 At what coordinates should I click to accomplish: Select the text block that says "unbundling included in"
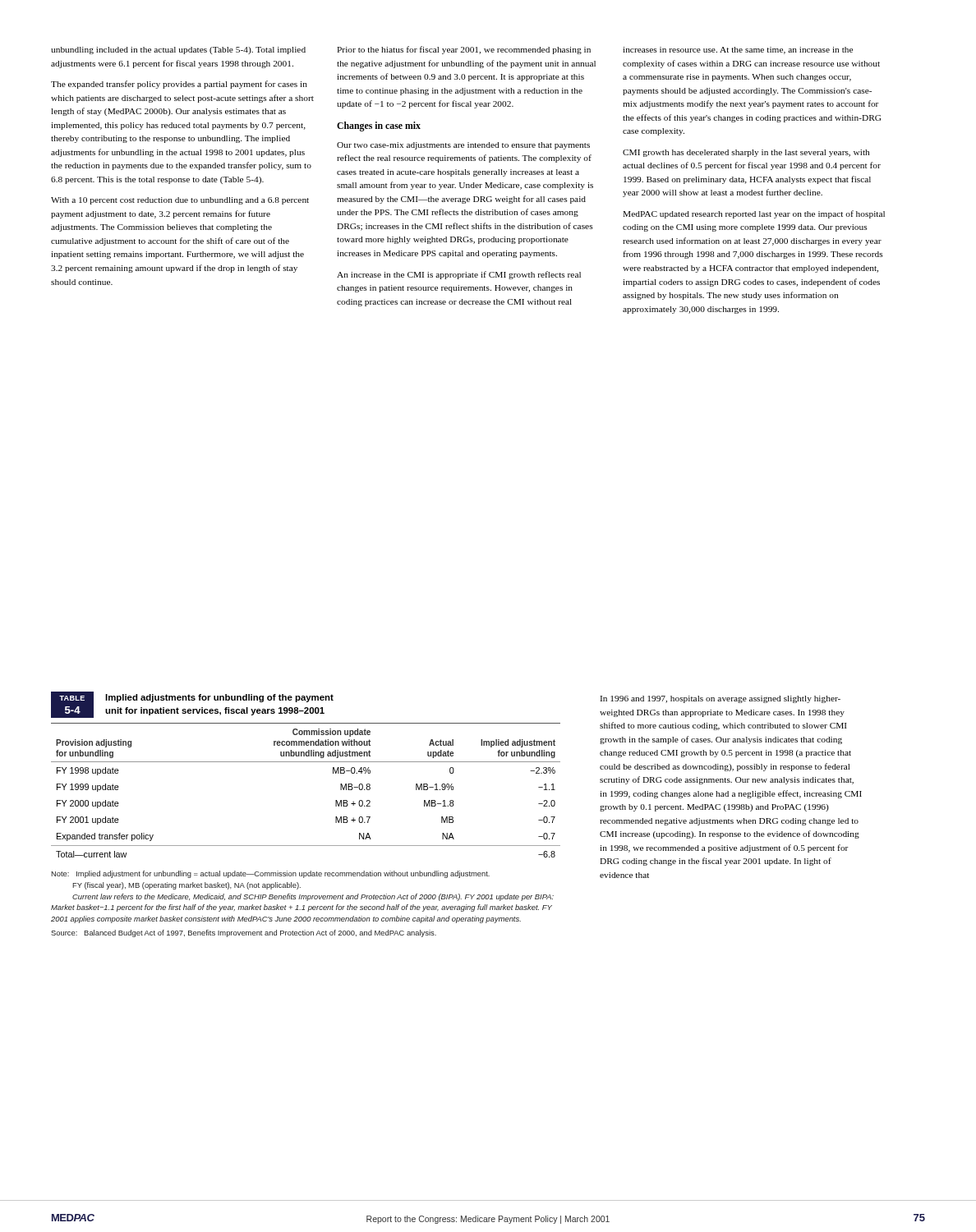point(182,166)
